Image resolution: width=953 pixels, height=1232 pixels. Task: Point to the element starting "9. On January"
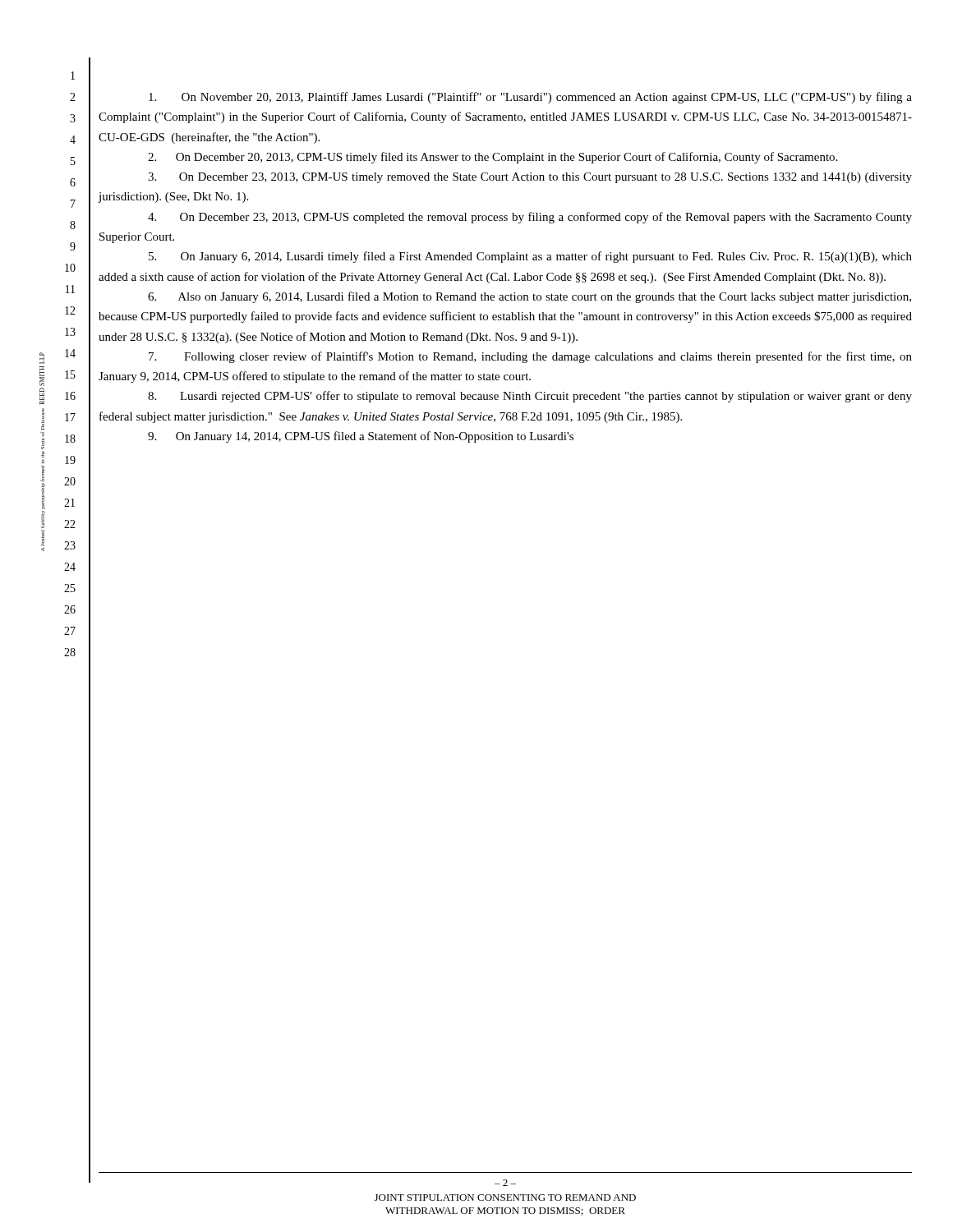tap(505, 436)
